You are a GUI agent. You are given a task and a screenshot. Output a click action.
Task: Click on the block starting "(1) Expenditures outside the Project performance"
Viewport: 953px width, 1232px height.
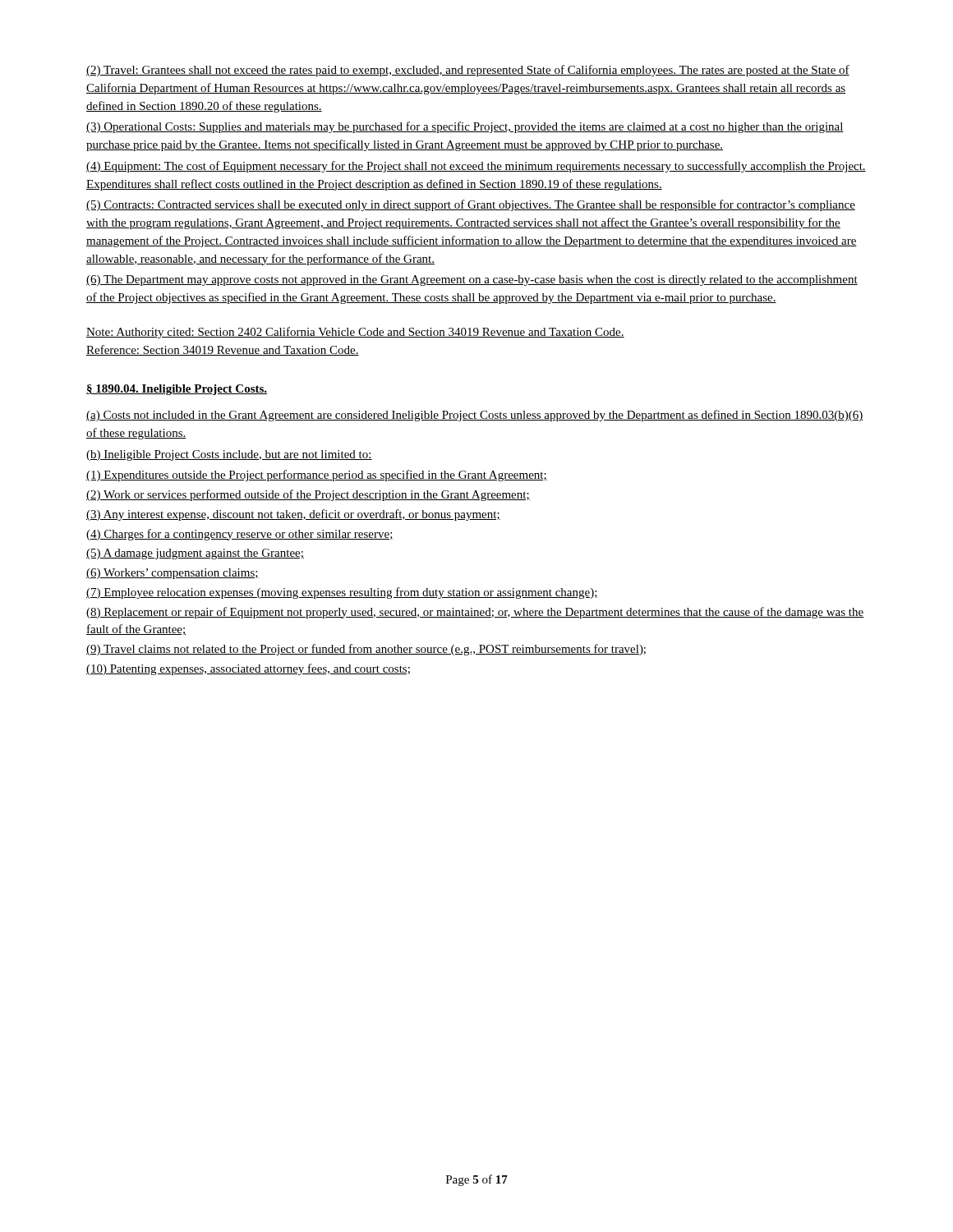point(317,475)
